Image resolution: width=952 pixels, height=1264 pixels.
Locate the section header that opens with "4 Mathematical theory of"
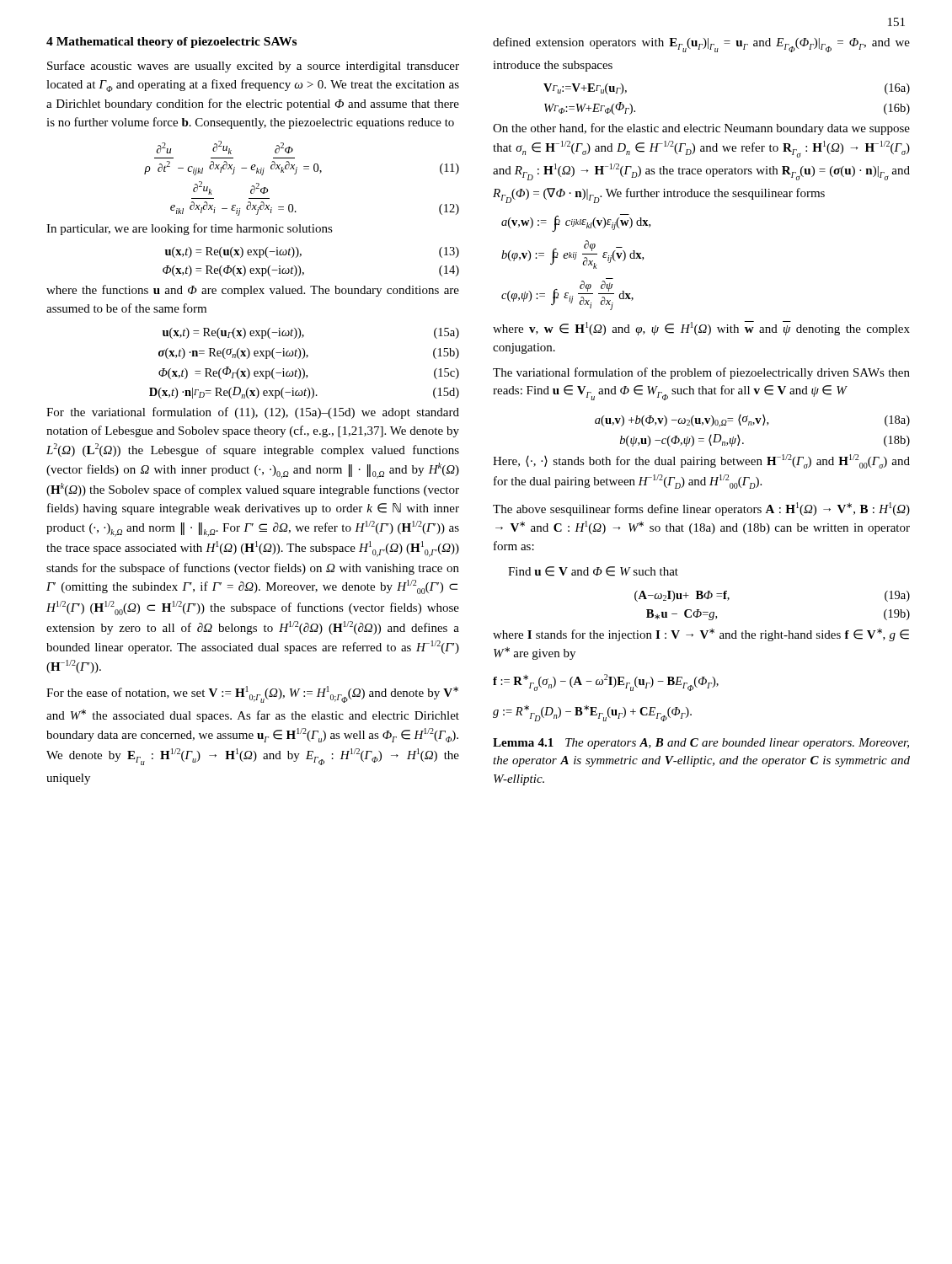(x=253, y=41)
